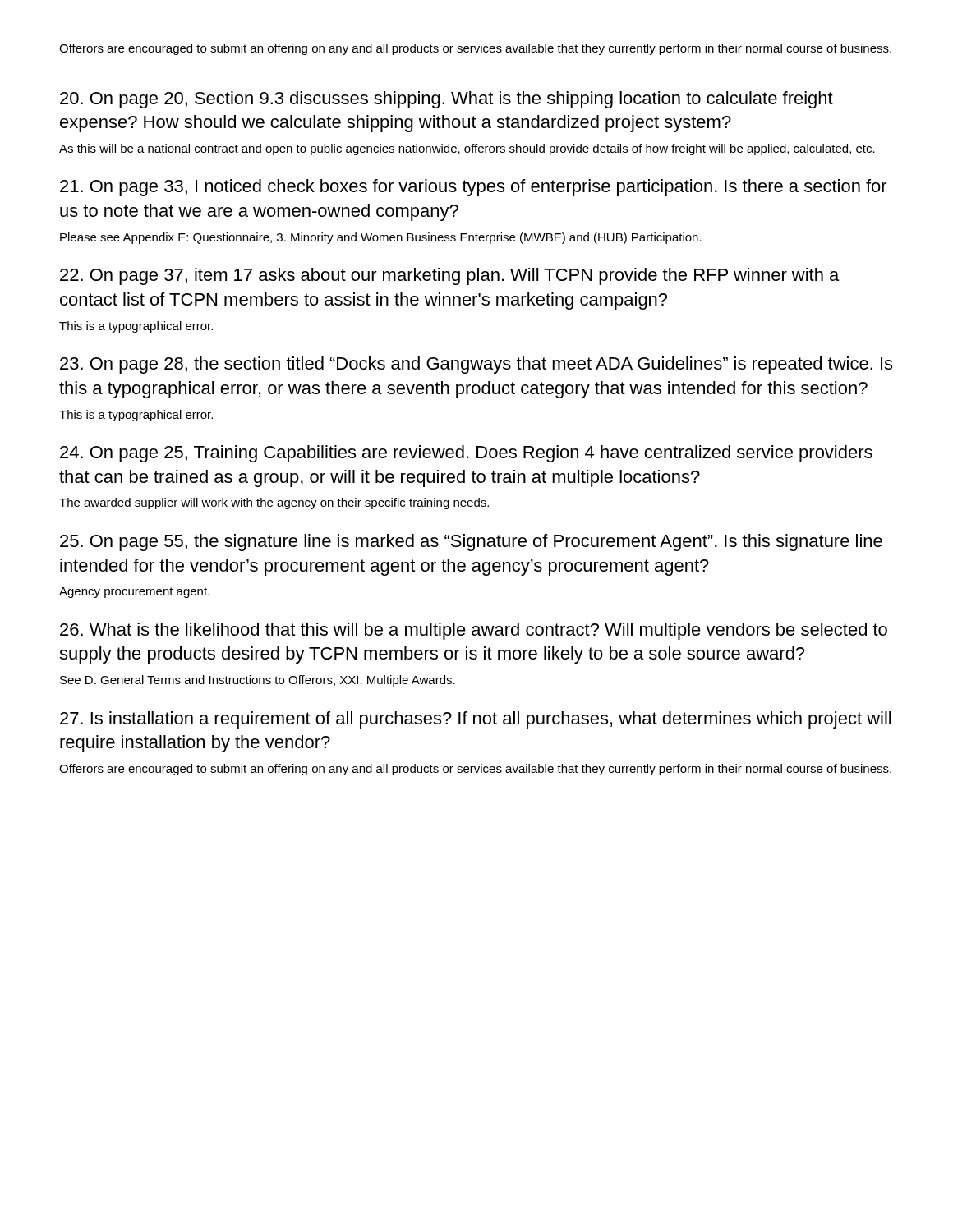The width and height of the screenshot is (953, 1232).
Task: Click on the section header that reads "26. What is the likelihood that this will"
Action: (x=474, y=642)
